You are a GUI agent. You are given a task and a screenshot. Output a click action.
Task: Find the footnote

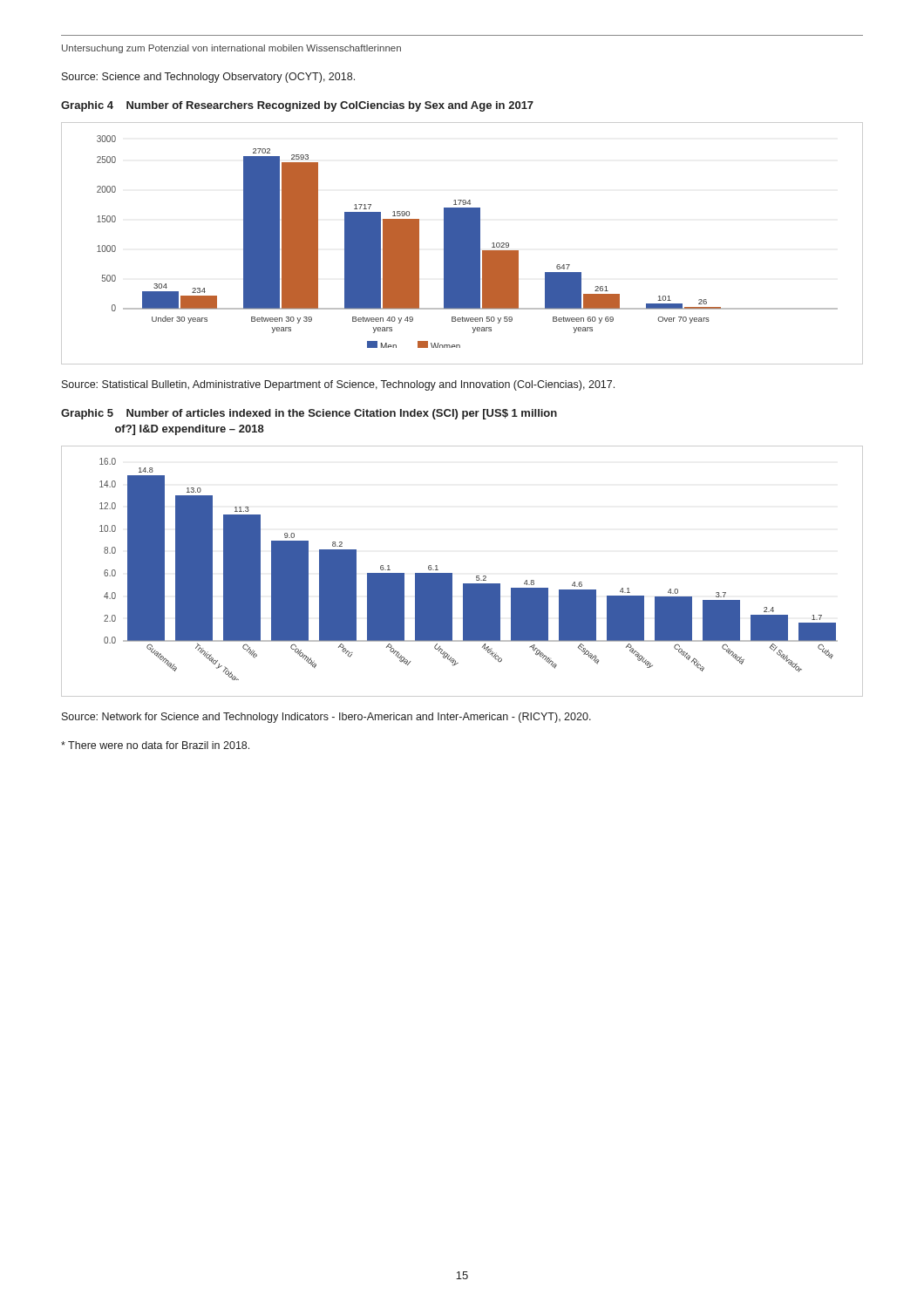point(156,745)
